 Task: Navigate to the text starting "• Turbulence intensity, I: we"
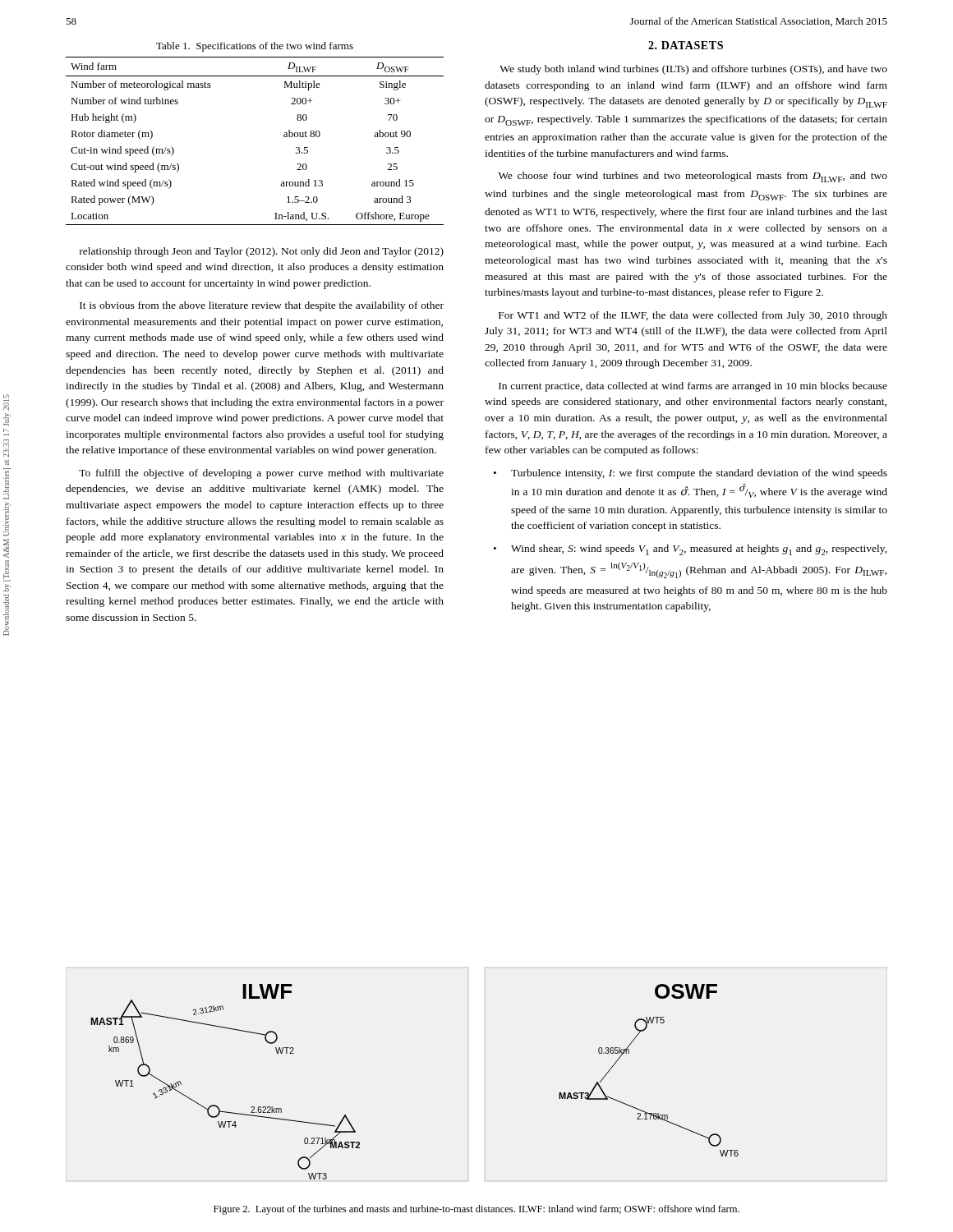click(x=690, y=499)
